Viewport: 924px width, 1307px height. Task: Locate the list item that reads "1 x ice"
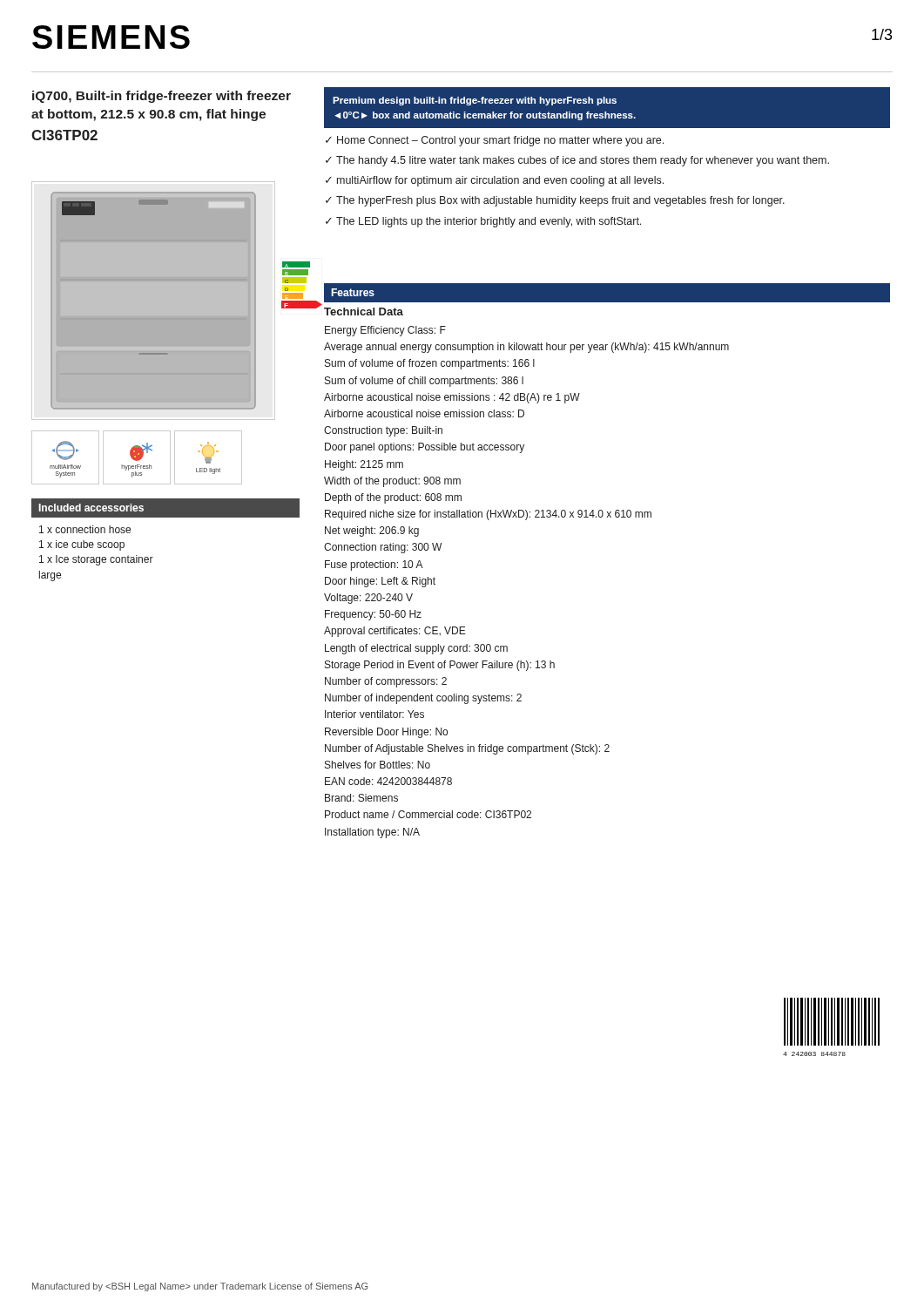[82, 545]
